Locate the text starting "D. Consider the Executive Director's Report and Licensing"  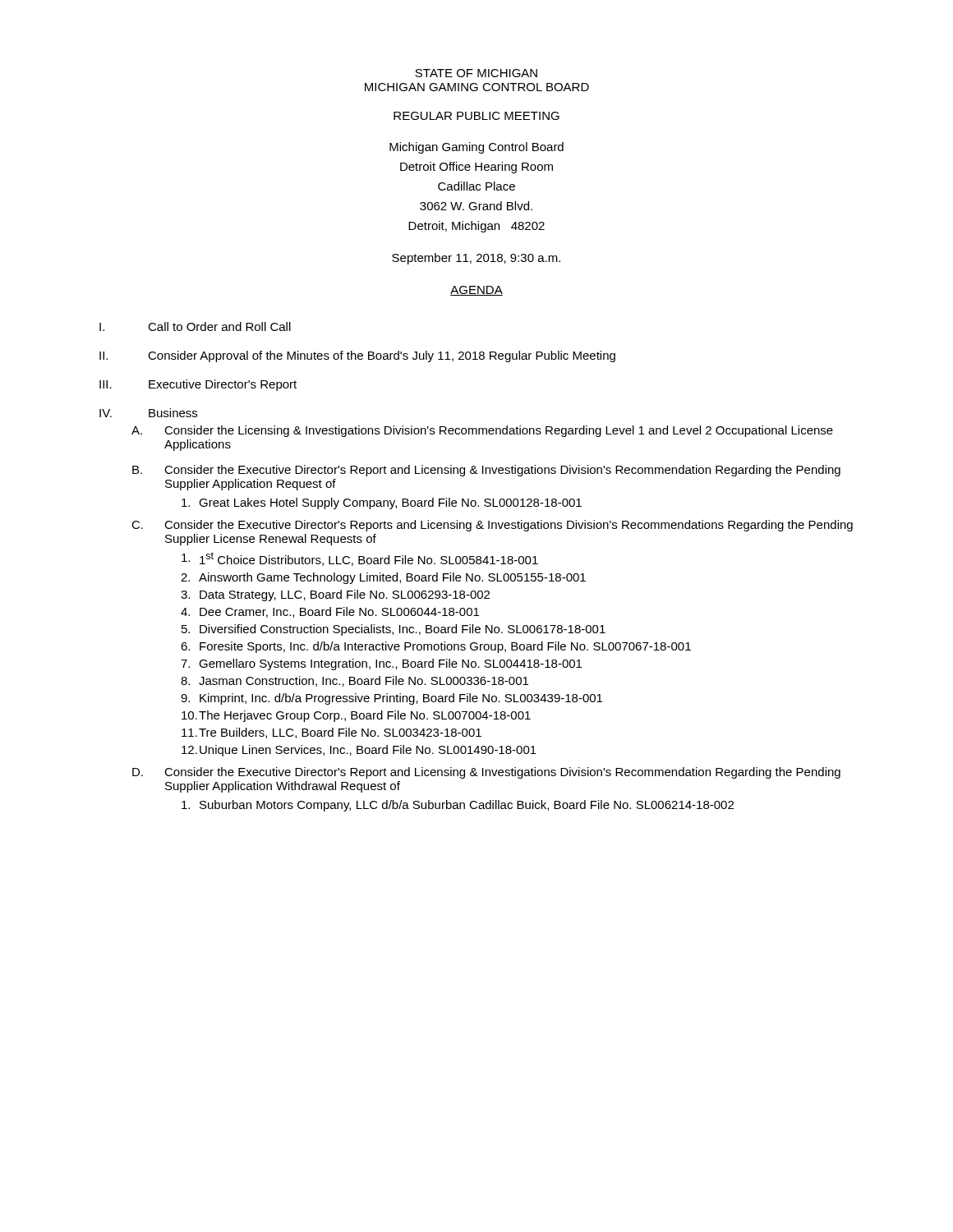(493, 790)
